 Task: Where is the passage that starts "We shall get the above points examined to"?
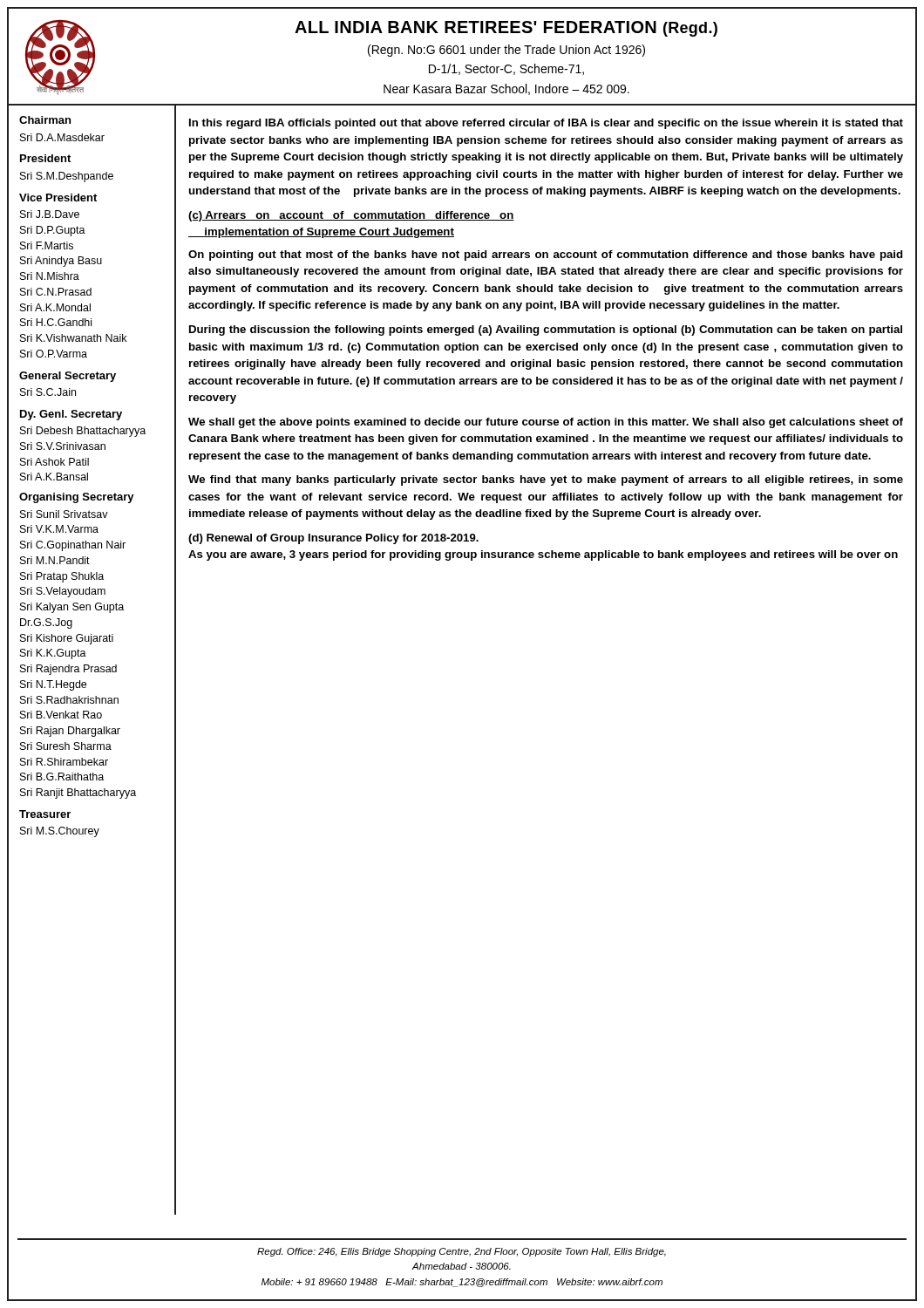point(546,438)
